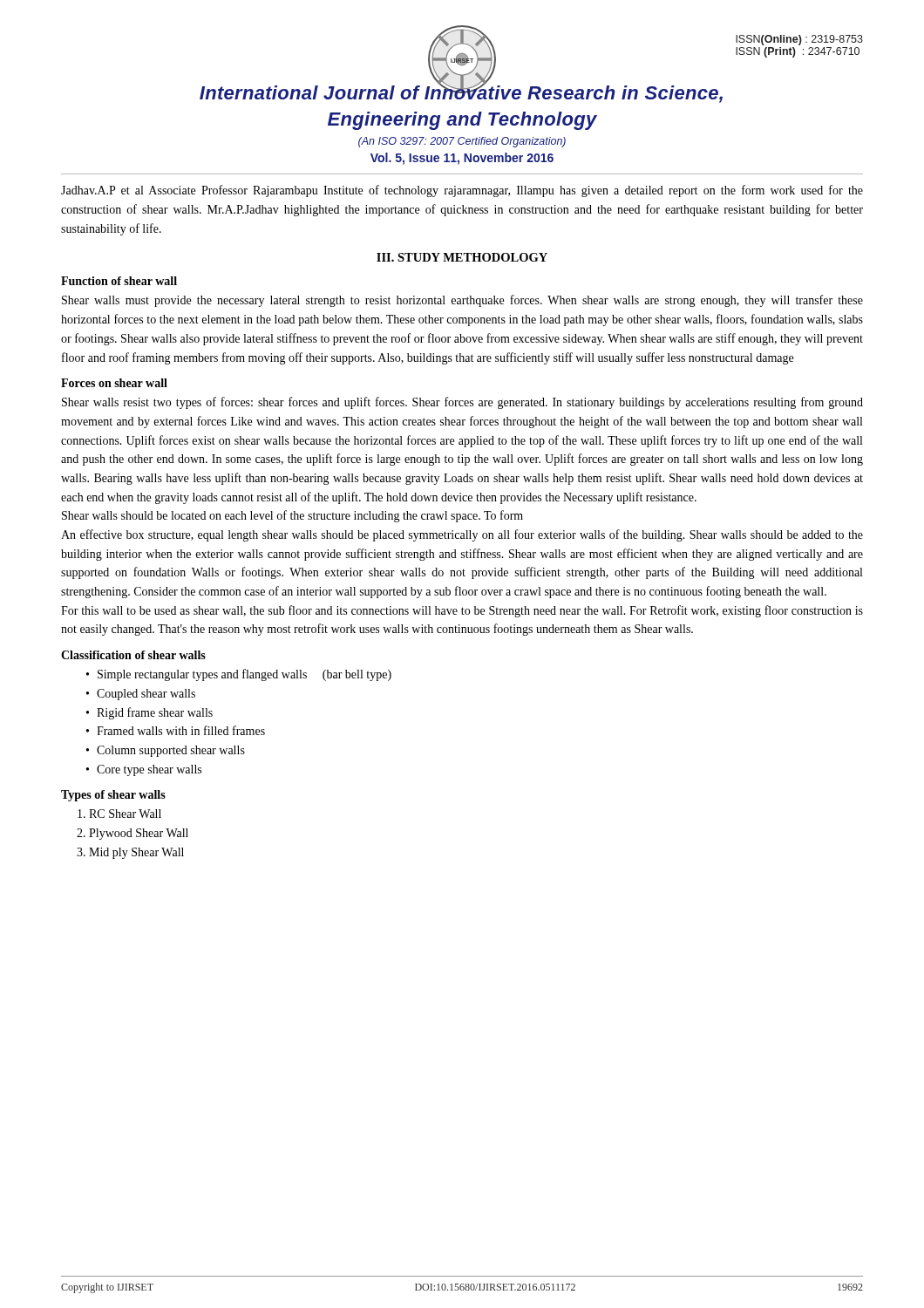Click the passage that begins "Shear walls resist two"
The width and height of the screenshot is (924, 1308).
click(462, 516)
